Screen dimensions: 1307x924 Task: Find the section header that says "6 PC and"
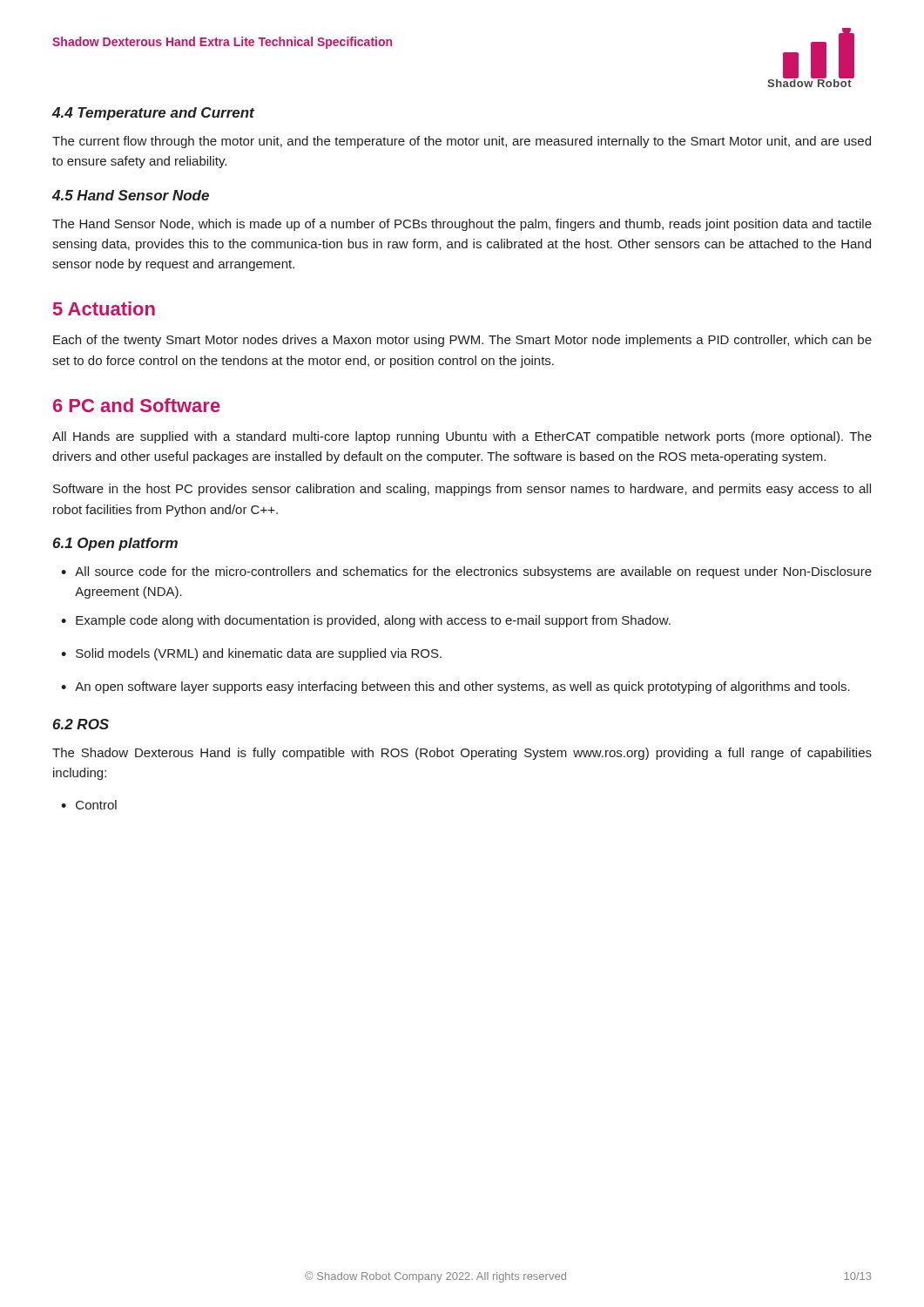[136, 405]
